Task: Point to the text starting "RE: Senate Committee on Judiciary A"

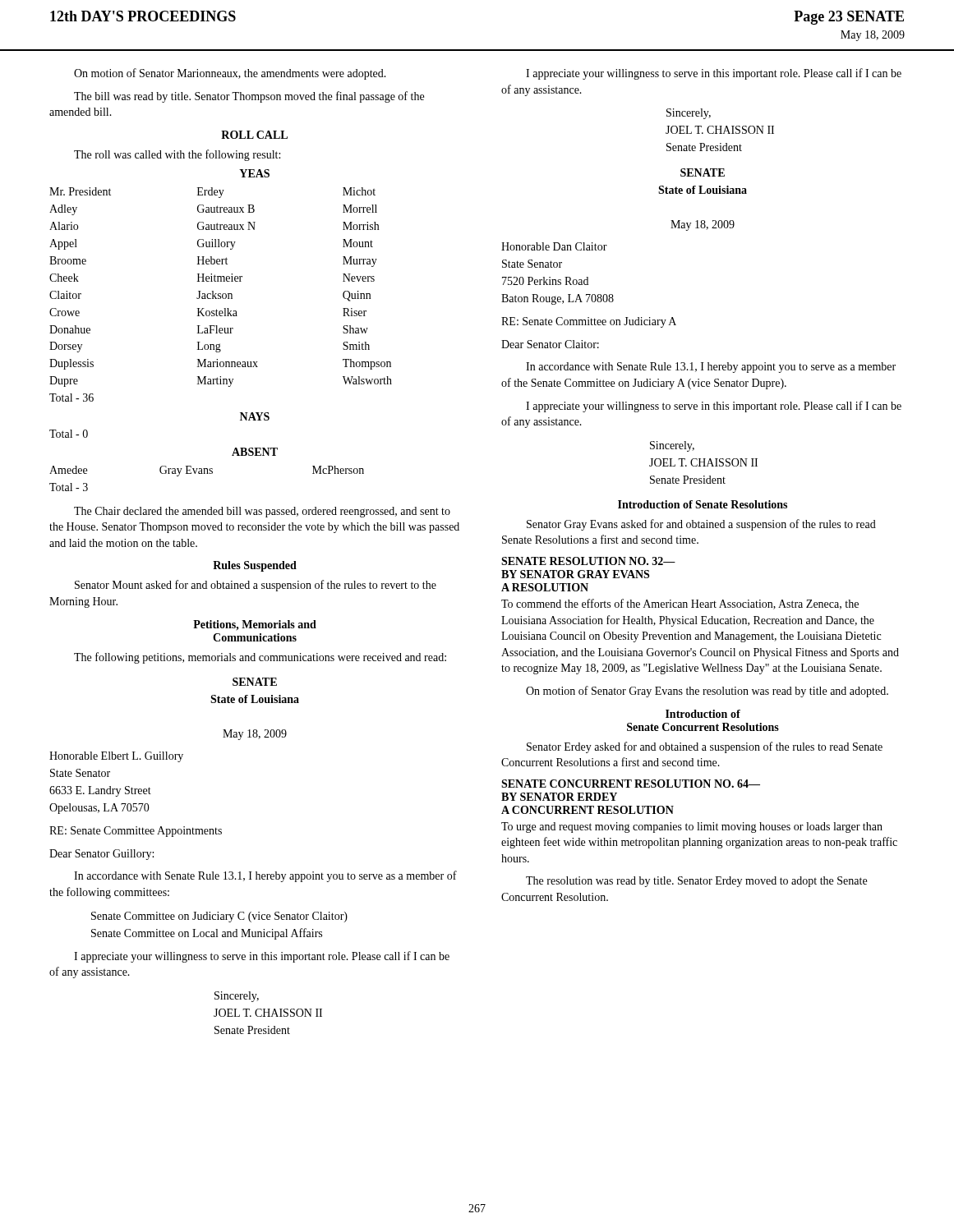Action: pyautogui.click(x=589, y=322)
